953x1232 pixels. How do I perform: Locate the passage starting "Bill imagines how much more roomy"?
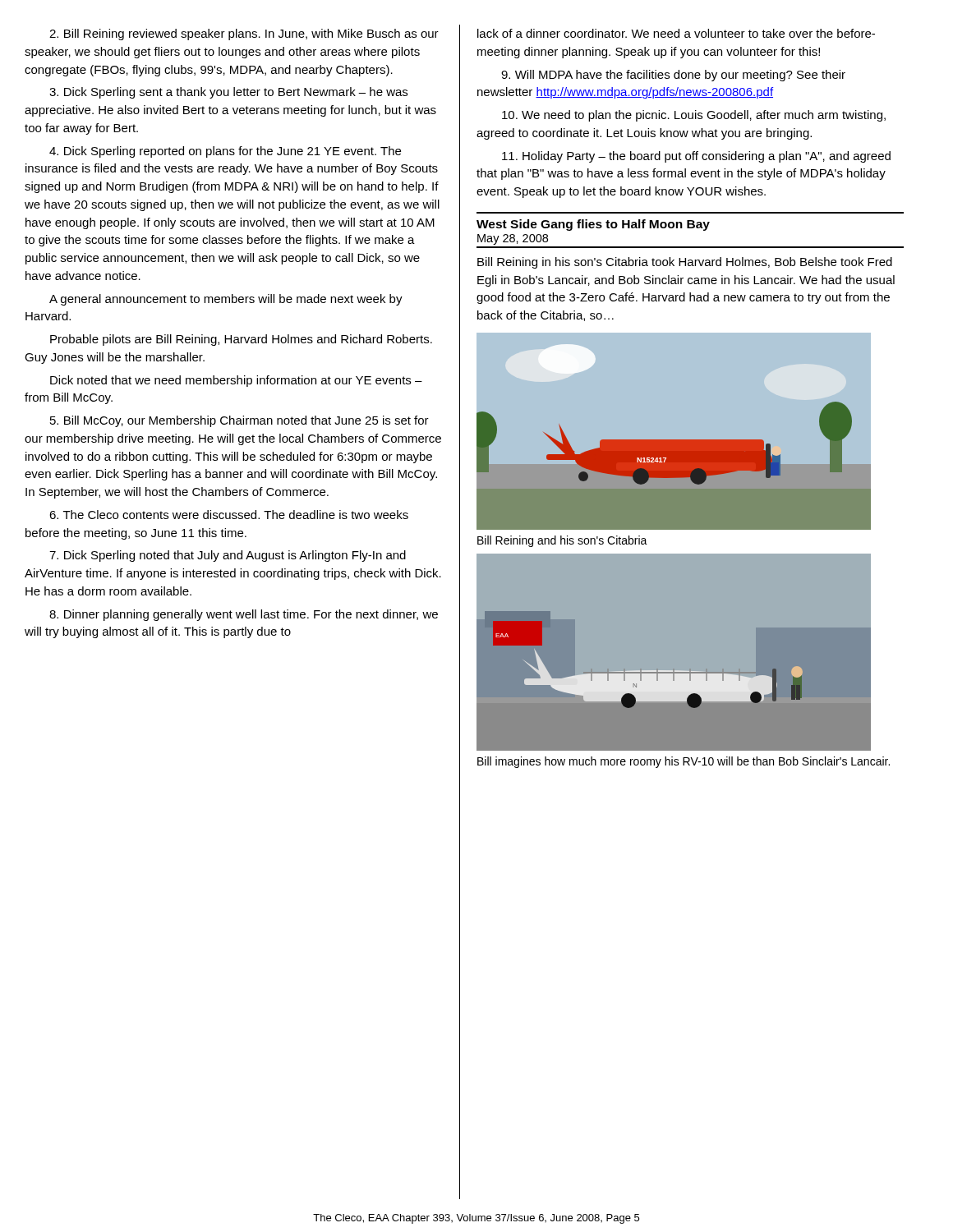[684, 761]
